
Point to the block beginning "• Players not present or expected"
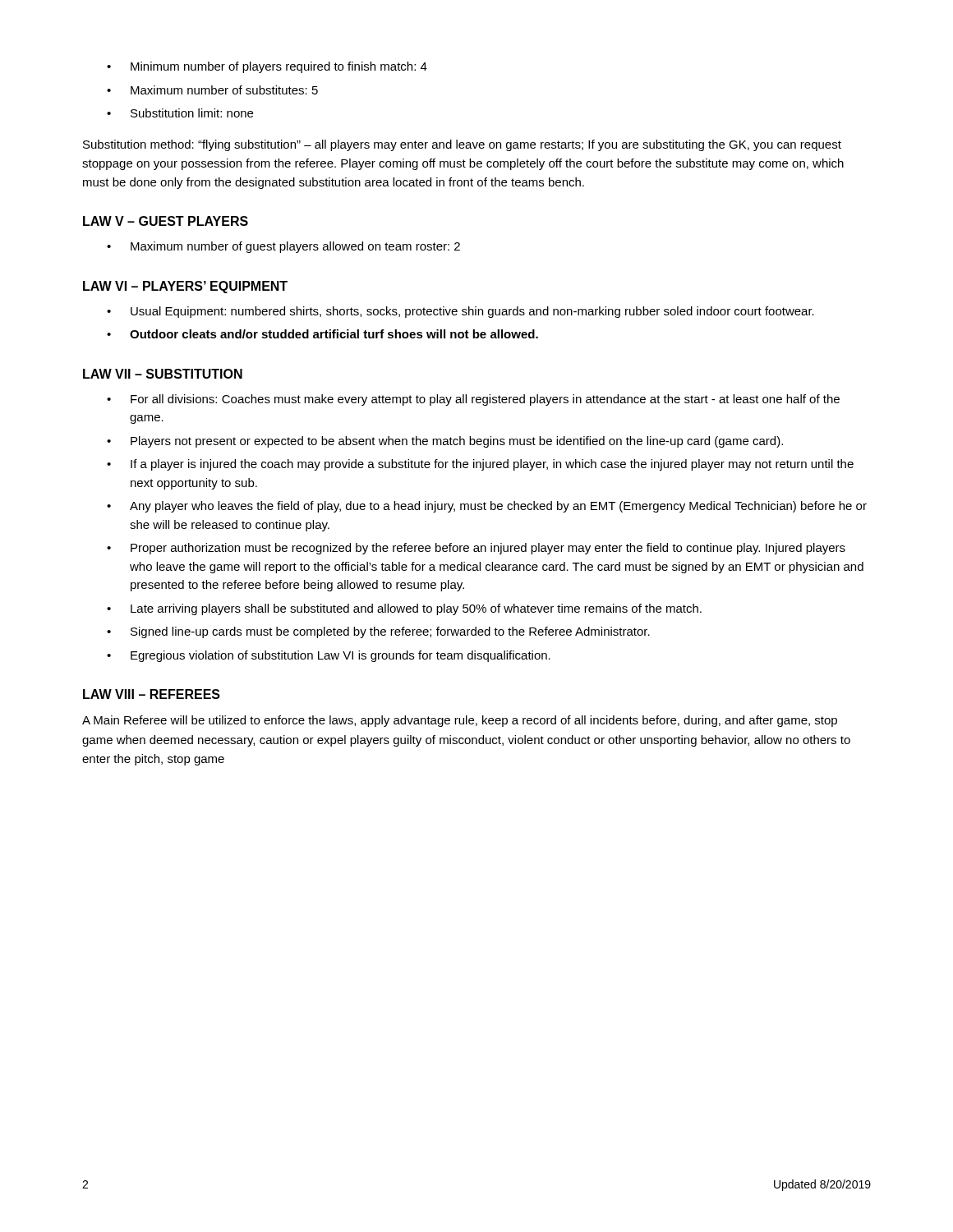click(489, 441)
